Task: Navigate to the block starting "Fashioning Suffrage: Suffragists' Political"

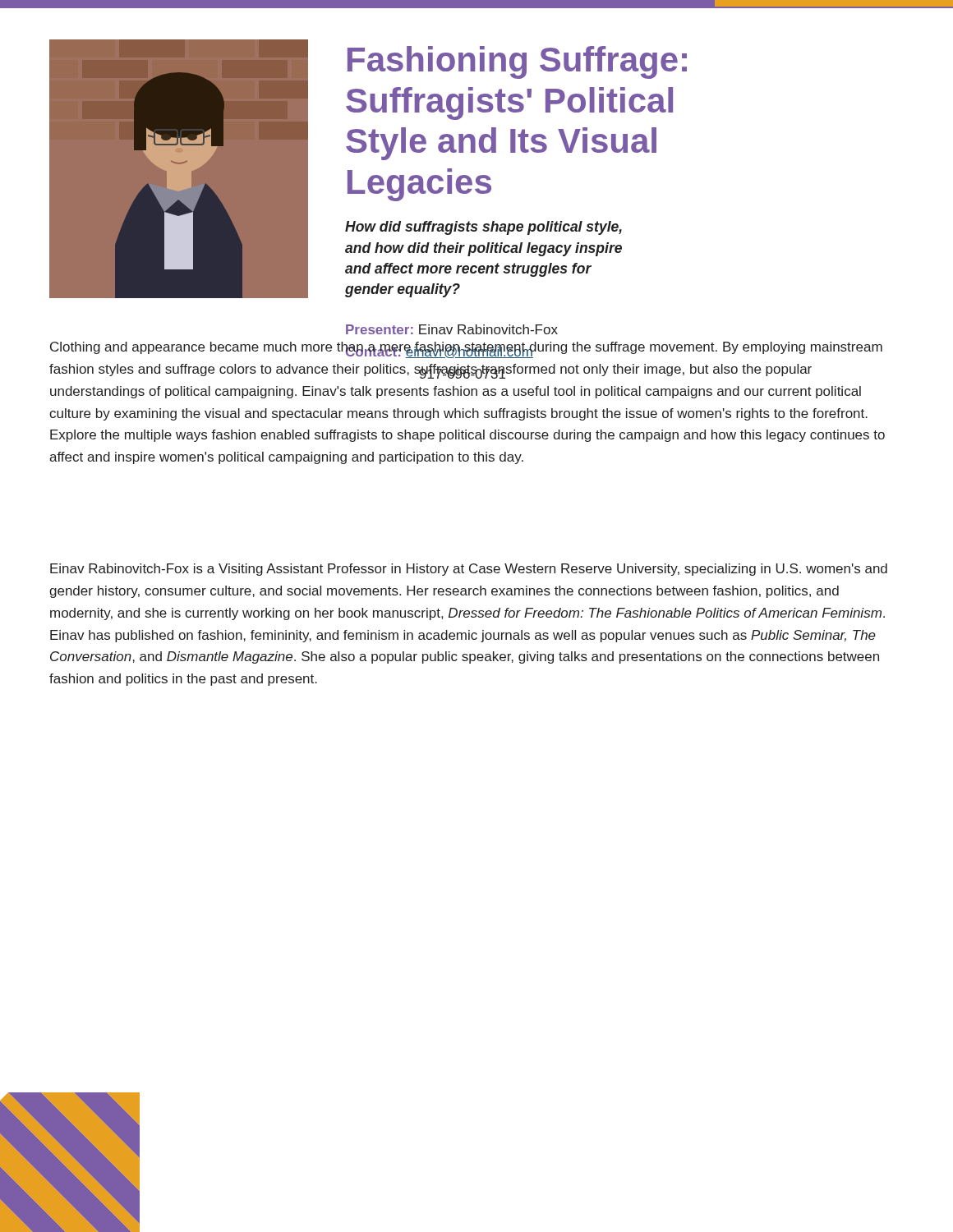Action: 518,121
